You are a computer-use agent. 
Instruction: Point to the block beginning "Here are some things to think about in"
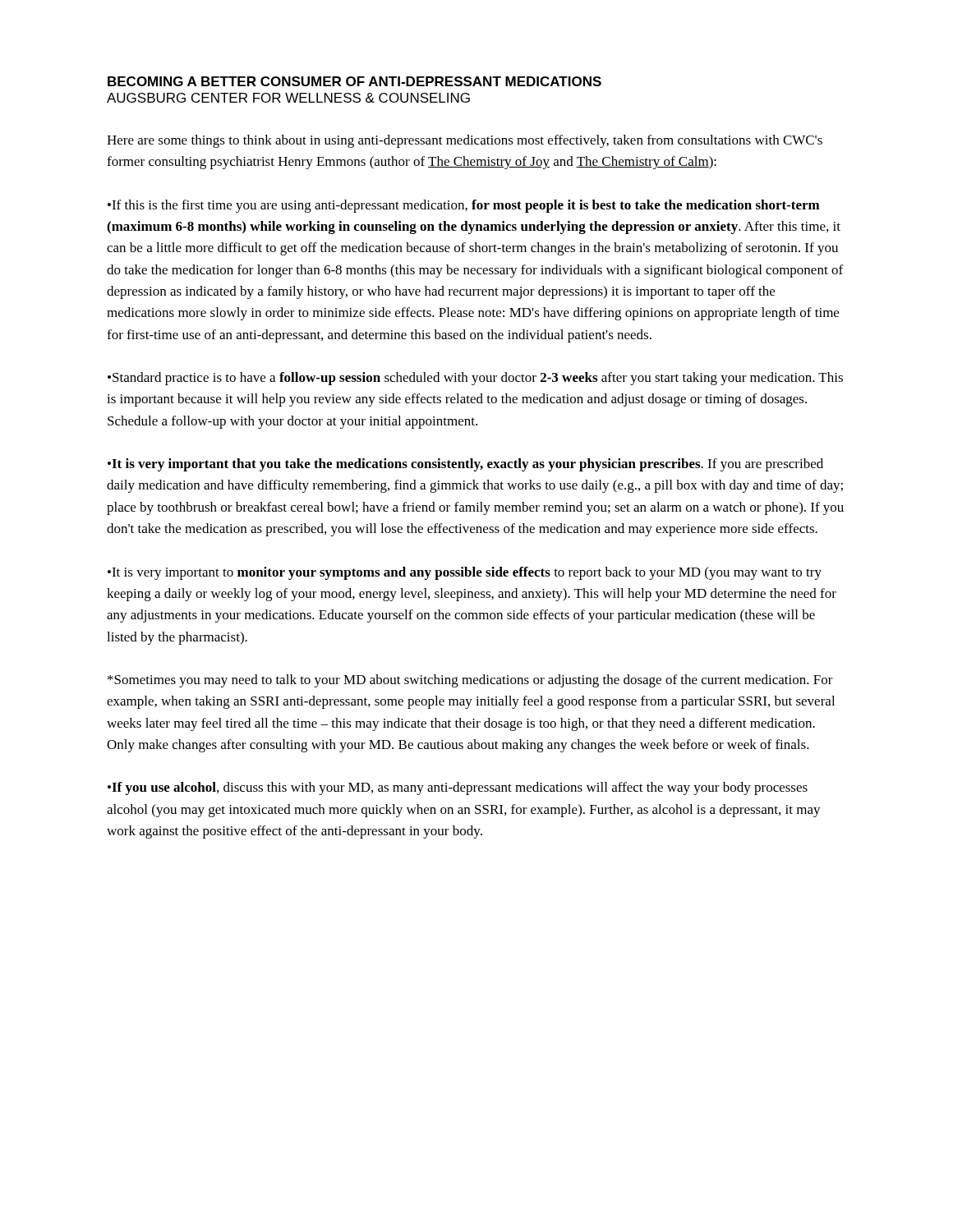465,151
